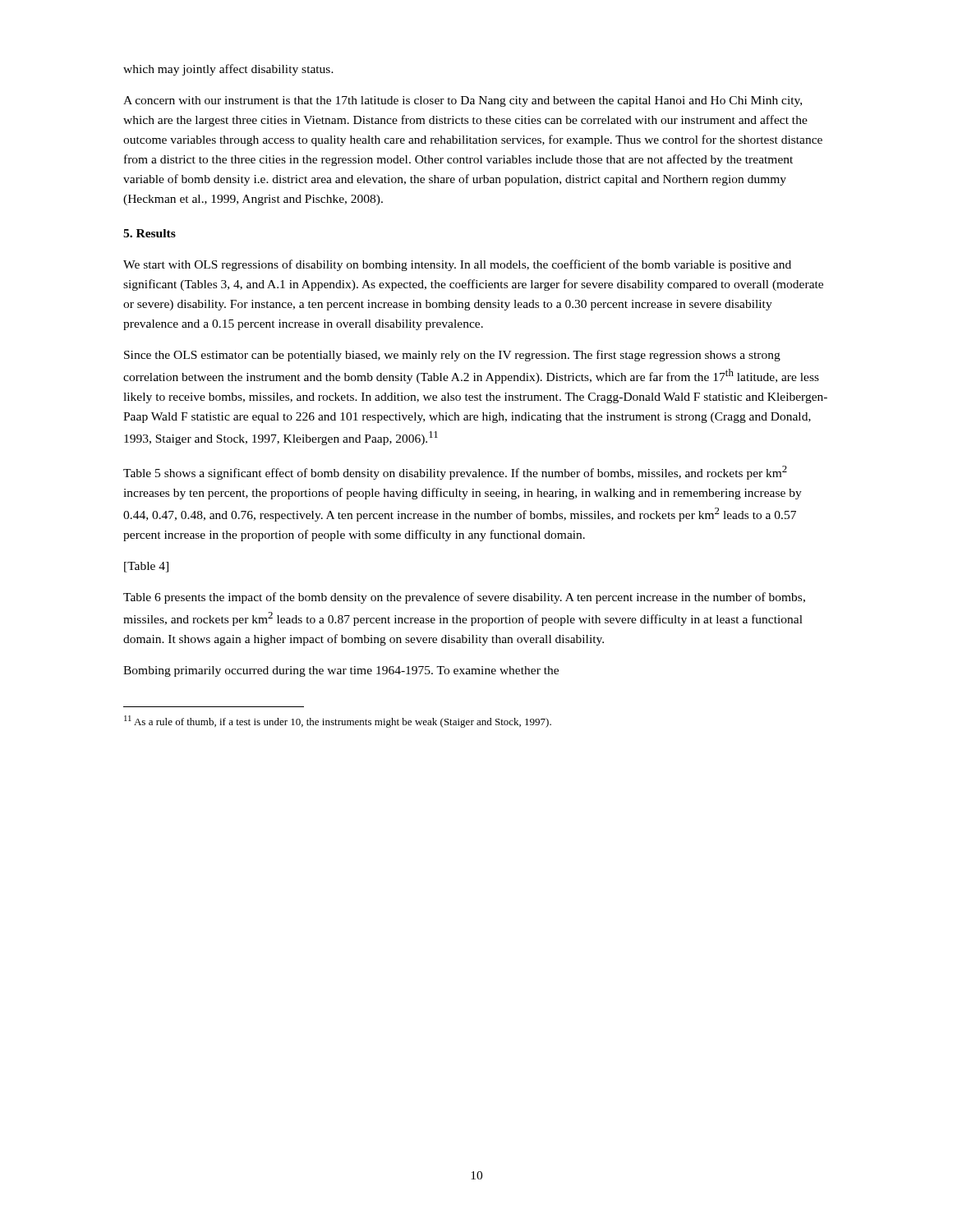Find the text block with the text "Table 5 shows a significant"
Screen dimensions: 1232x953
476,502
